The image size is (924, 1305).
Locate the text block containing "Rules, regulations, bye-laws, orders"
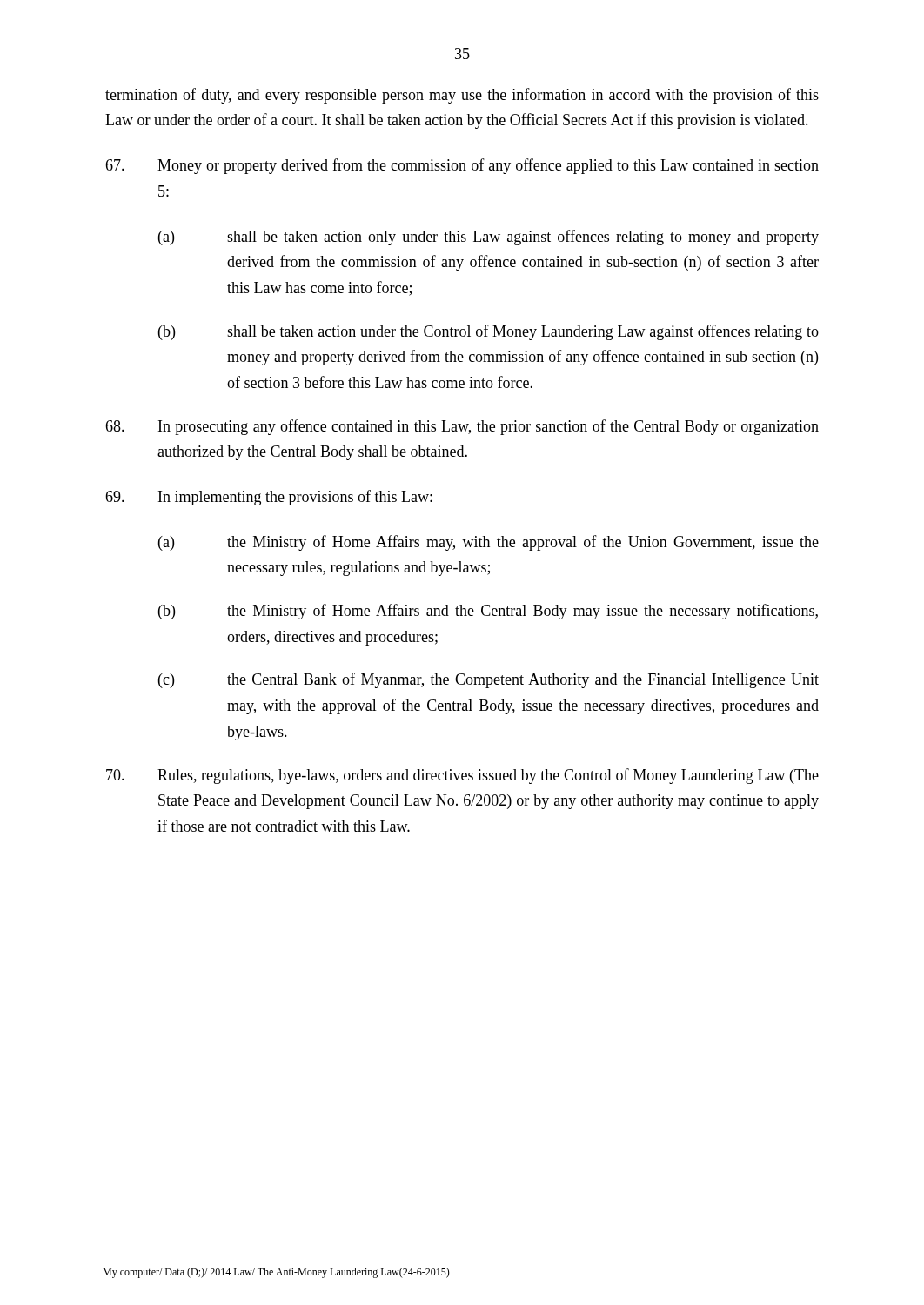pyautogui.click(x=462, y=801)
